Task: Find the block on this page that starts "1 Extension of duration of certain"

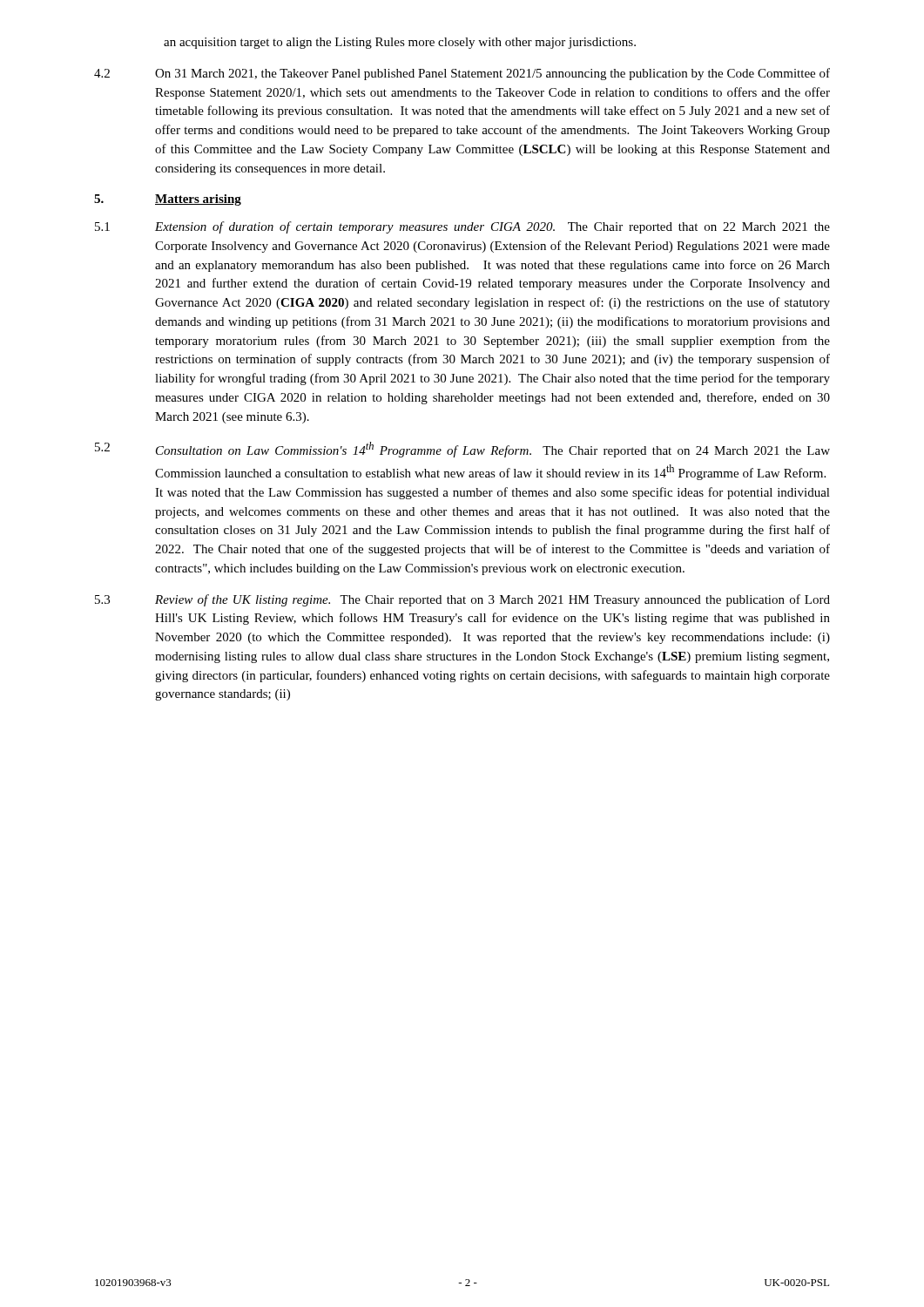Action: (x=462, y=322)
